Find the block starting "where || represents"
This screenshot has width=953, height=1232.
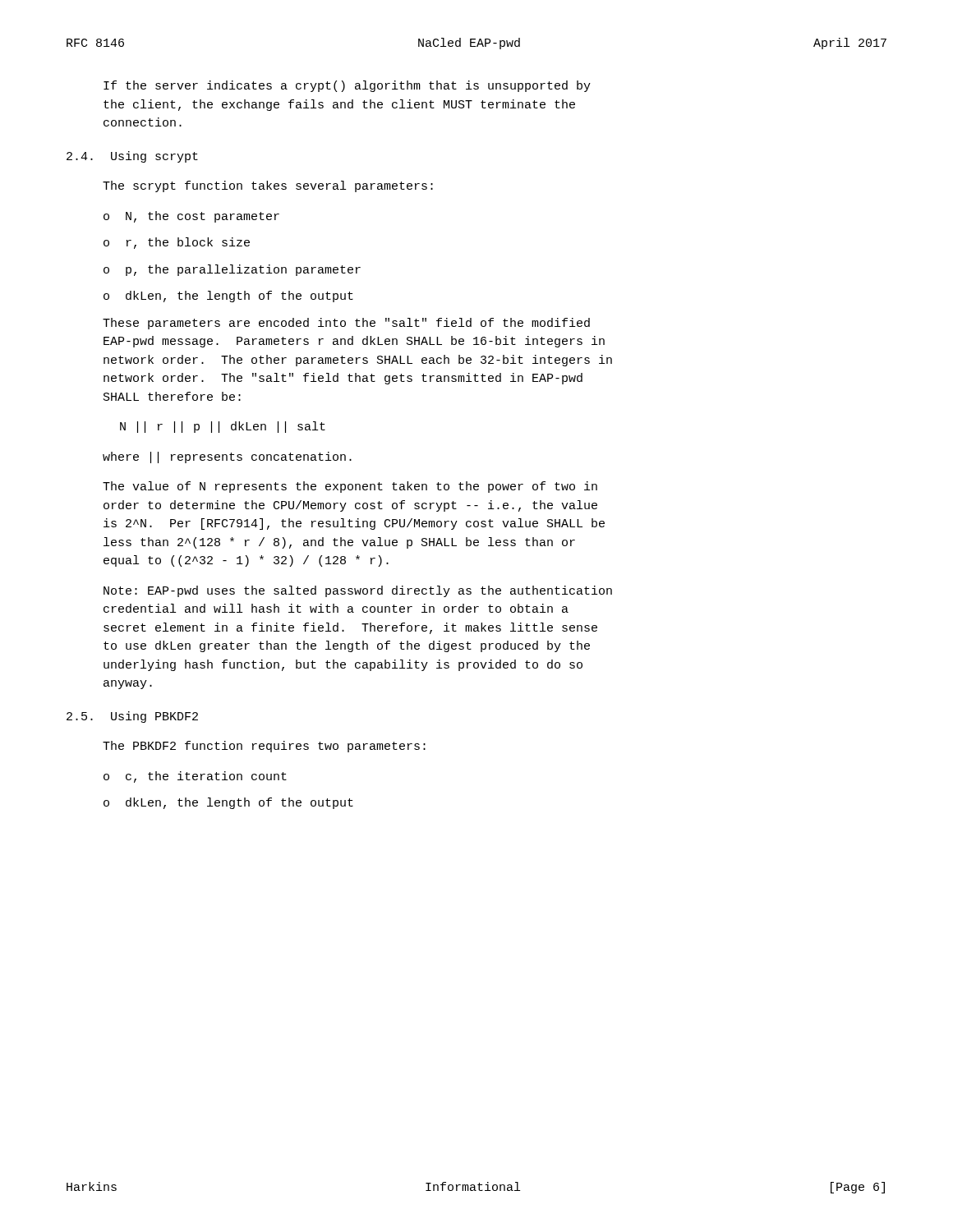click(x=228, y=458)
